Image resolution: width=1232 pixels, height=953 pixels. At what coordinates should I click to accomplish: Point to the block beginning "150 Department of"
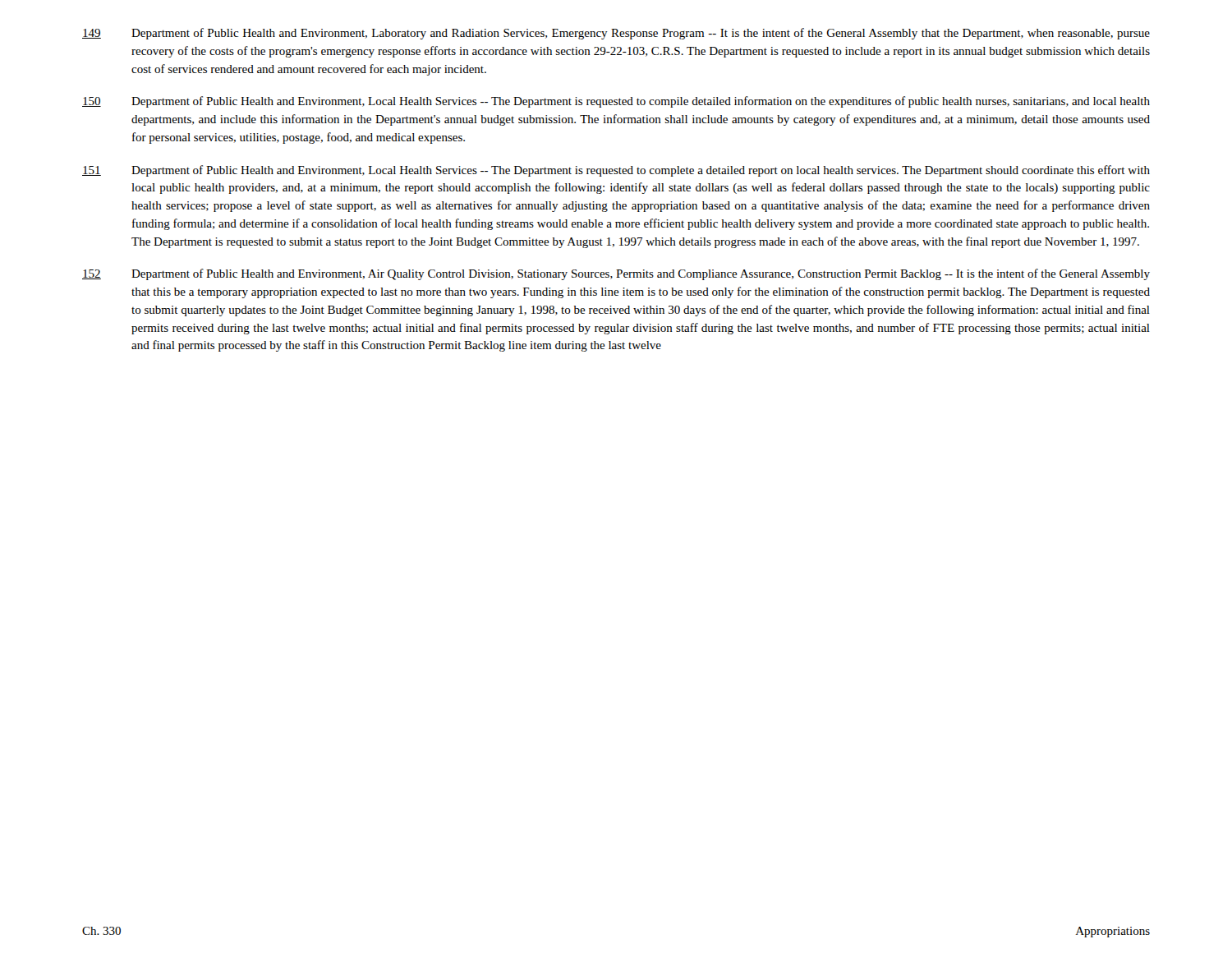click(616, 120)
